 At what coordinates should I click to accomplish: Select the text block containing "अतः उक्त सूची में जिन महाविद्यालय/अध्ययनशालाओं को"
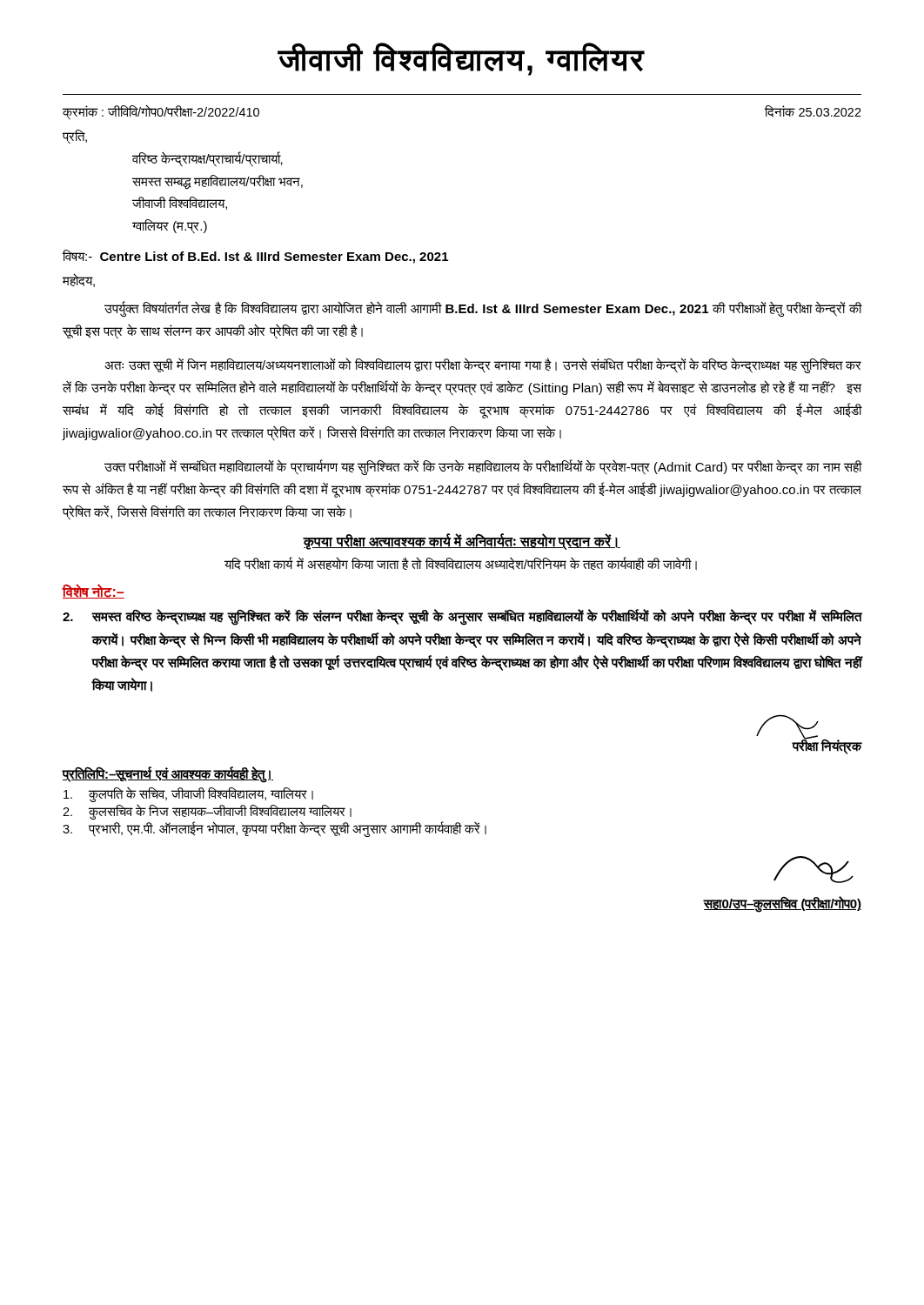(x=462, y=399)
